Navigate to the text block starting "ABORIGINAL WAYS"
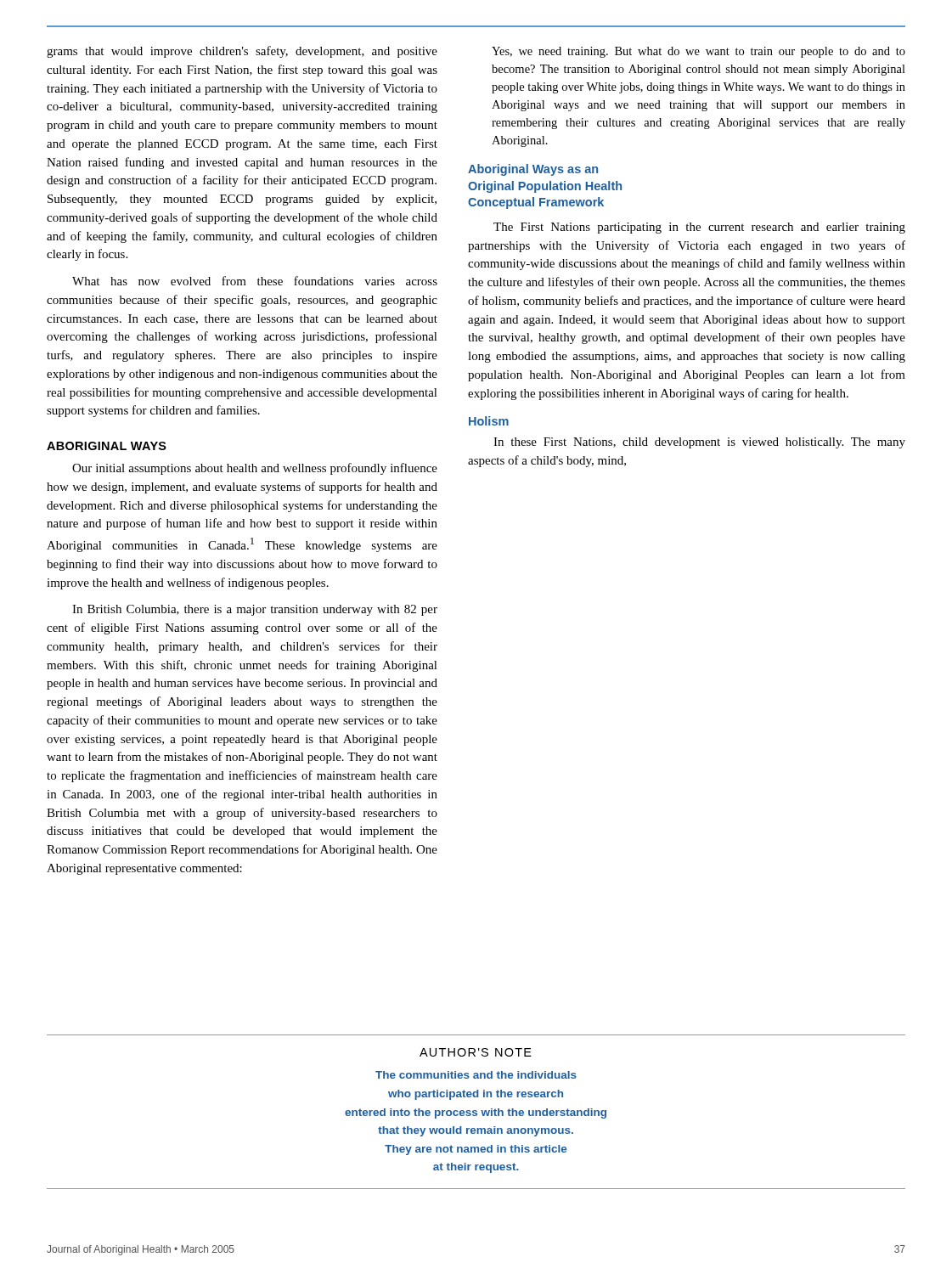Viewport: 952px width, 1274px height. [x=107, y=446]
